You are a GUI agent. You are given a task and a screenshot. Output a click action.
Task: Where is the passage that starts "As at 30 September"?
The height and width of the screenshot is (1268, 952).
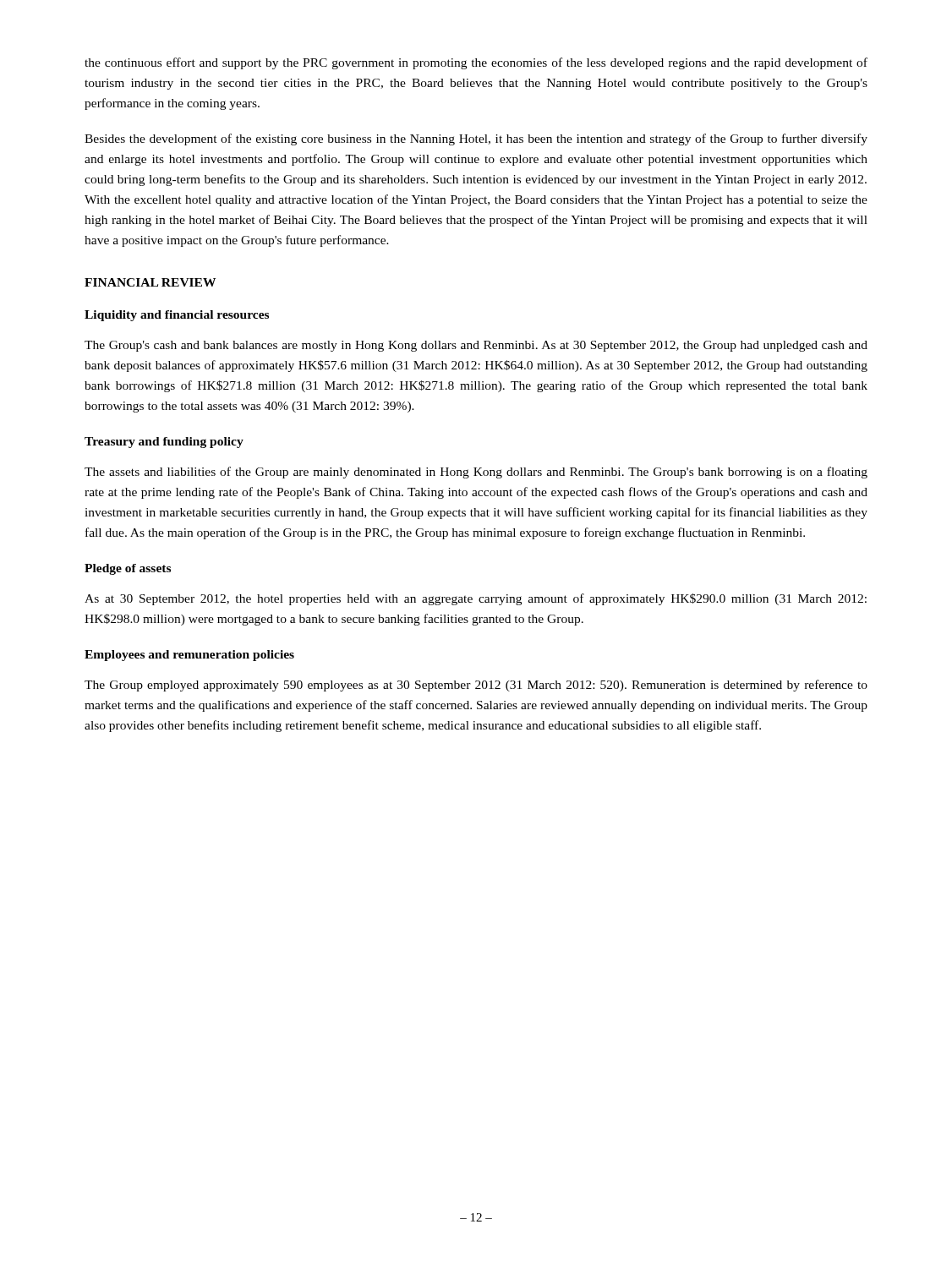click(x=476, y=609)
